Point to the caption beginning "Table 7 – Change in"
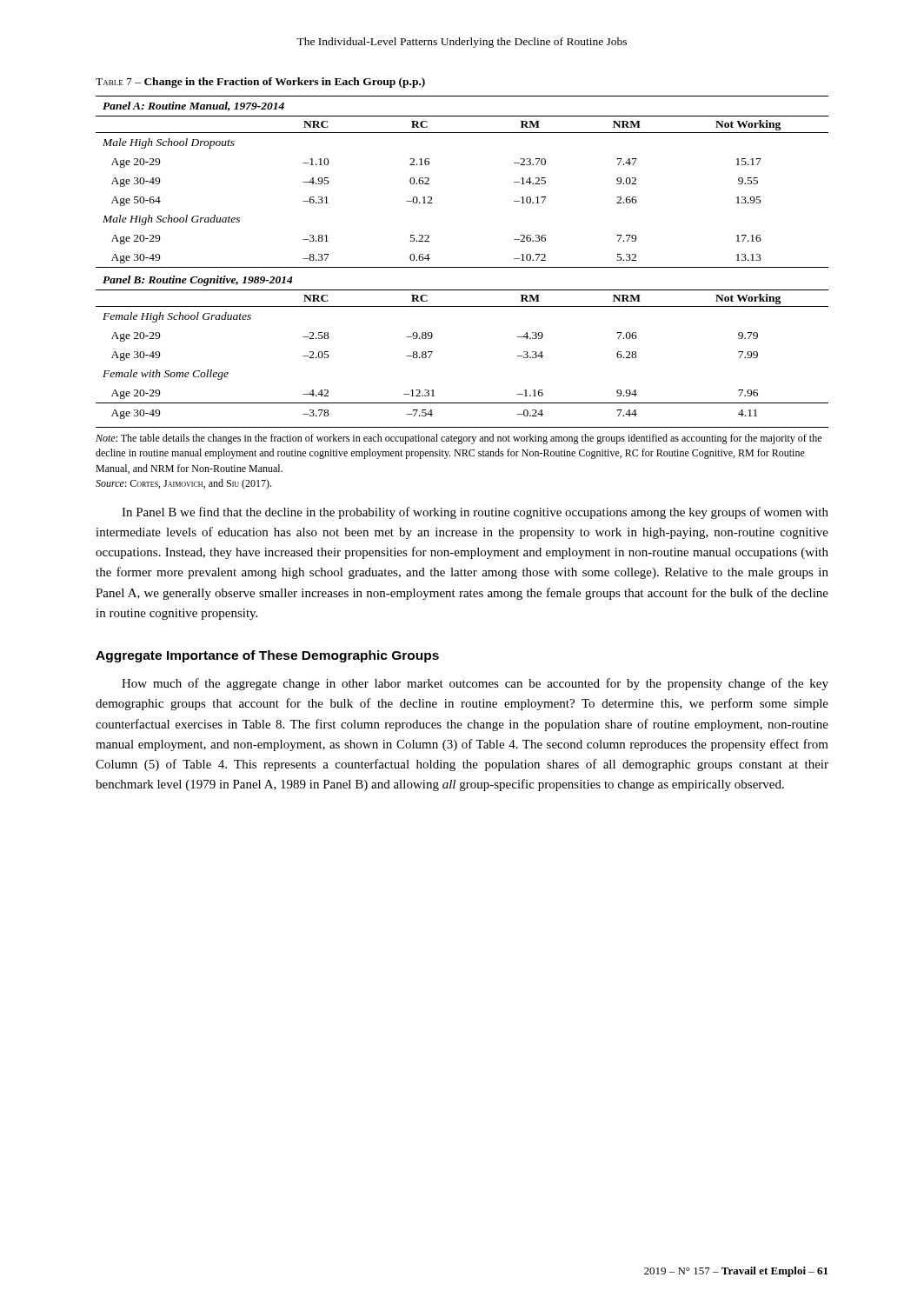 pyautogui.click(x=260, y=81)
